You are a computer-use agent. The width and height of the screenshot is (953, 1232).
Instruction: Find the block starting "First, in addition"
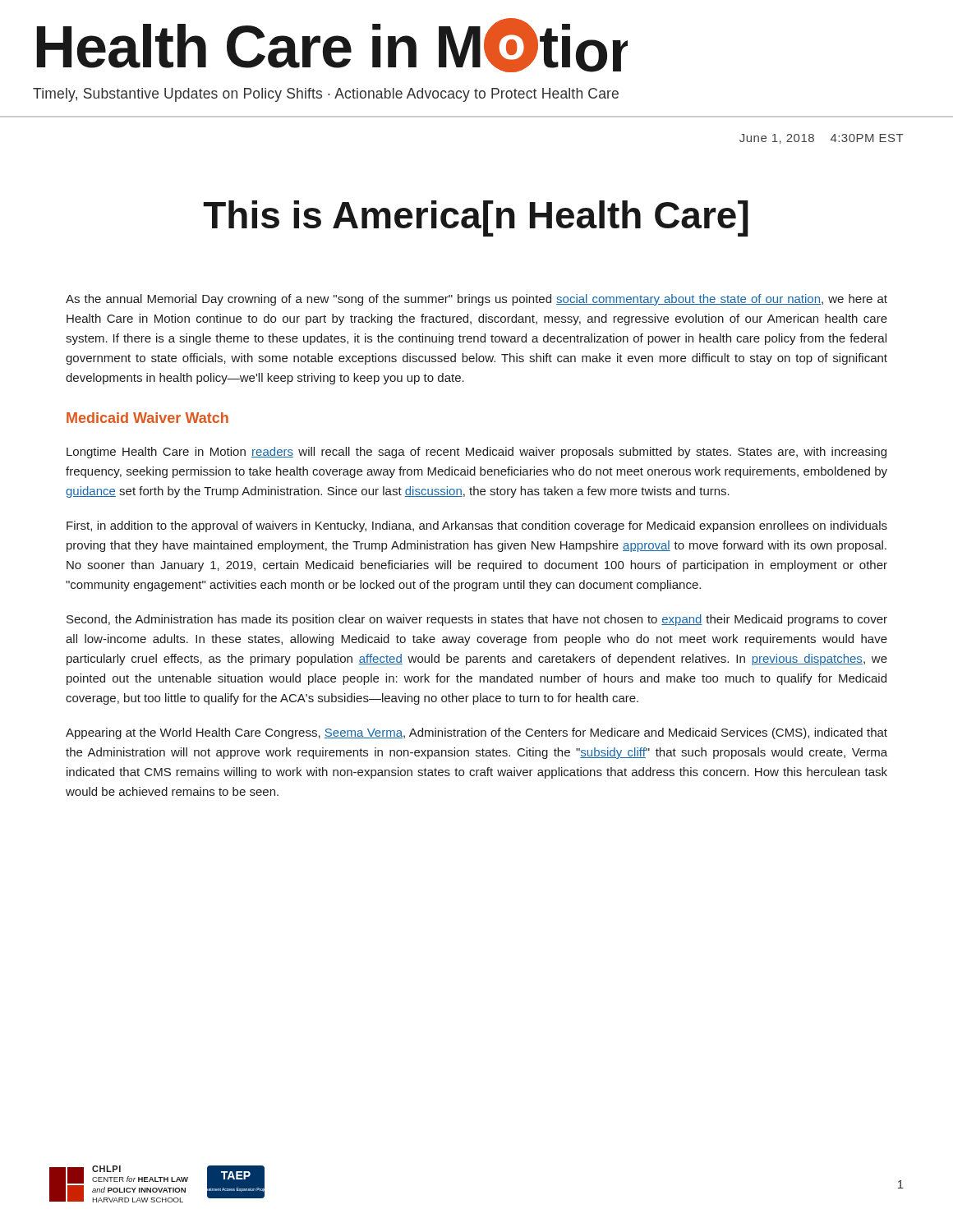[x=476, y=555]
